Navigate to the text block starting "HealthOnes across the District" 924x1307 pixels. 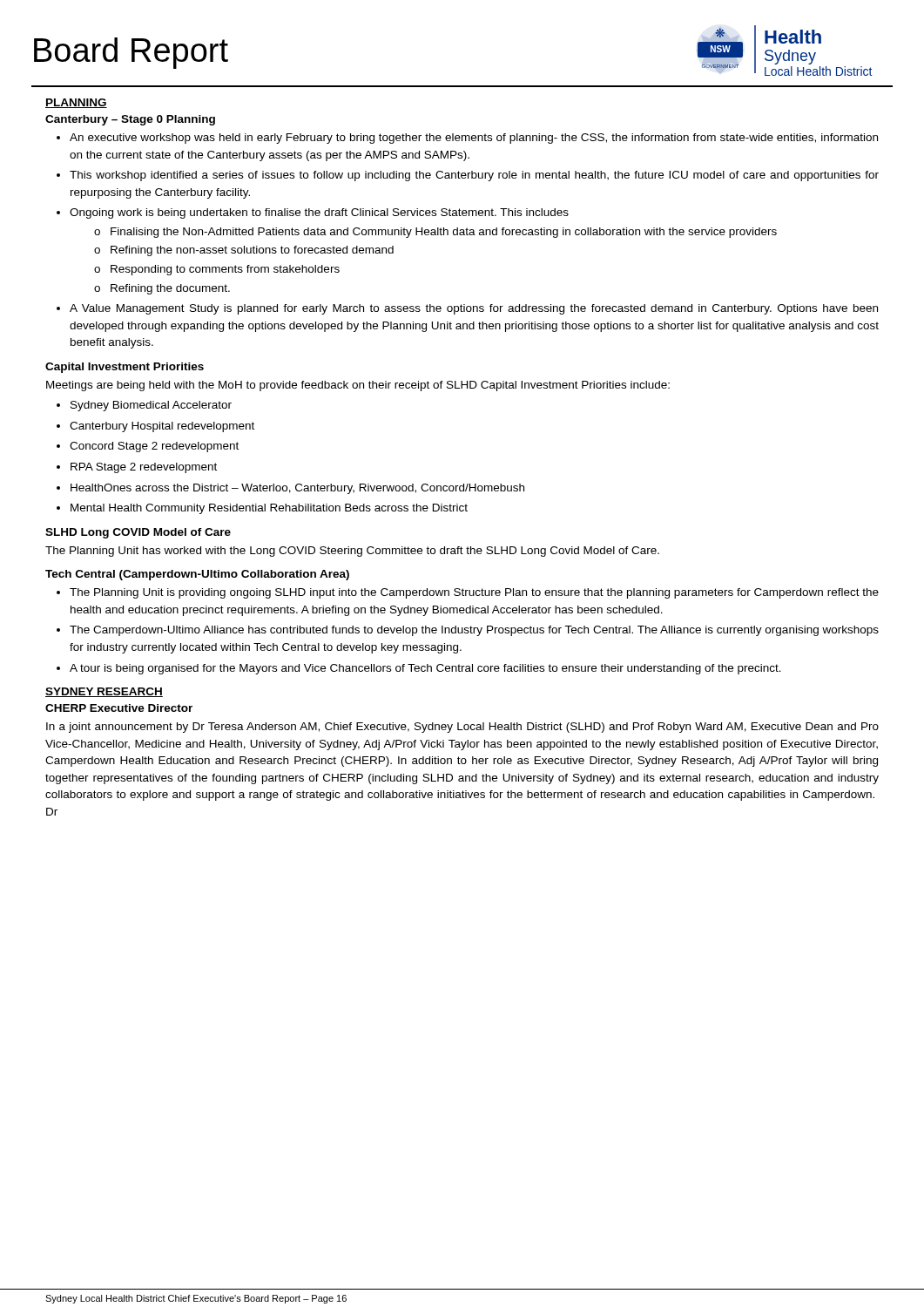297,487
